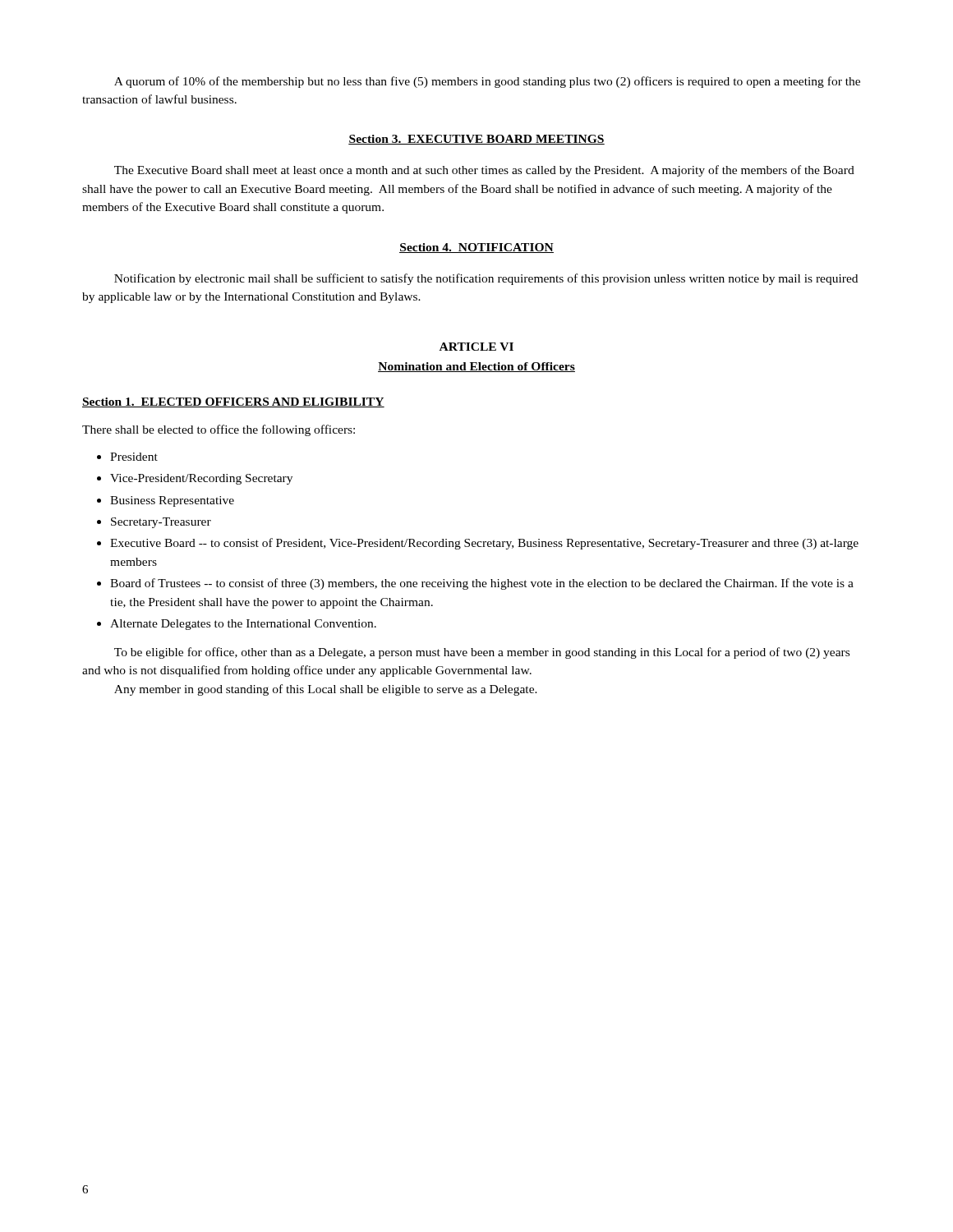Locate the list item that reads "Alternate Delegates to the International Convention."
The image size is (953, 1232).
pyautogui.click(x=243, y=623)
